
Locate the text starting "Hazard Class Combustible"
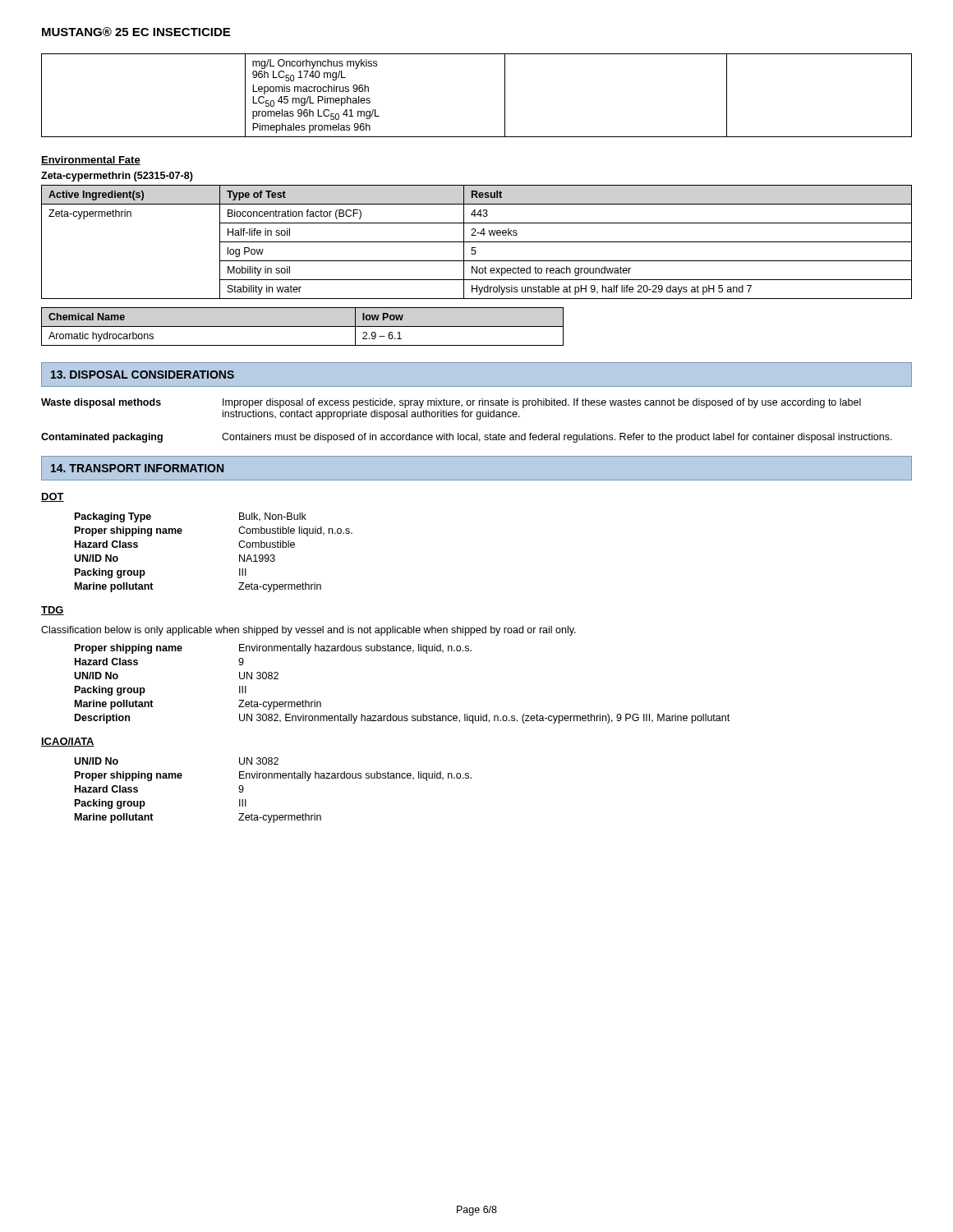(113, 544)
